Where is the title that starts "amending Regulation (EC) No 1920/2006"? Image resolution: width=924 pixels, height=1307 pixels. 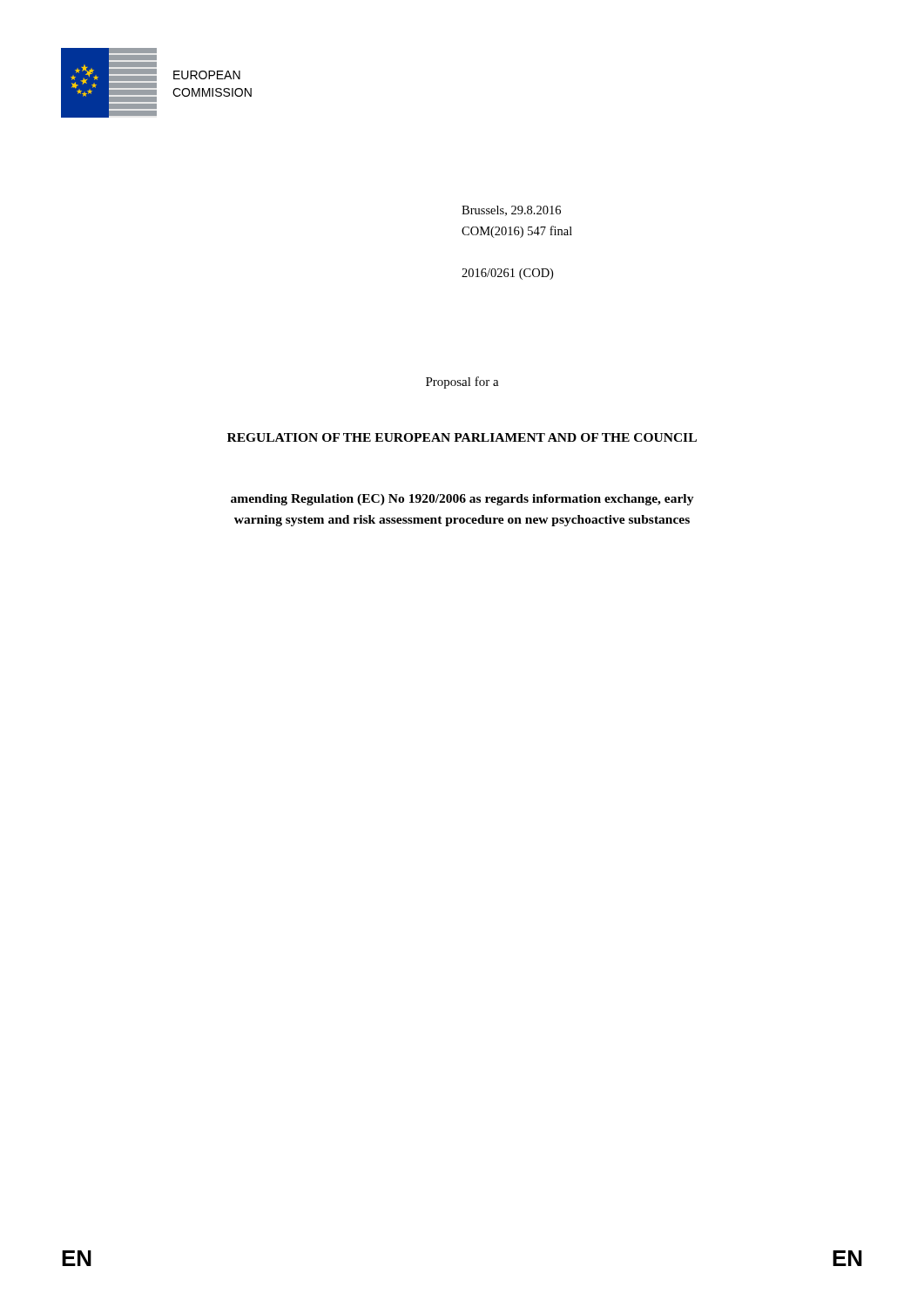462,508
